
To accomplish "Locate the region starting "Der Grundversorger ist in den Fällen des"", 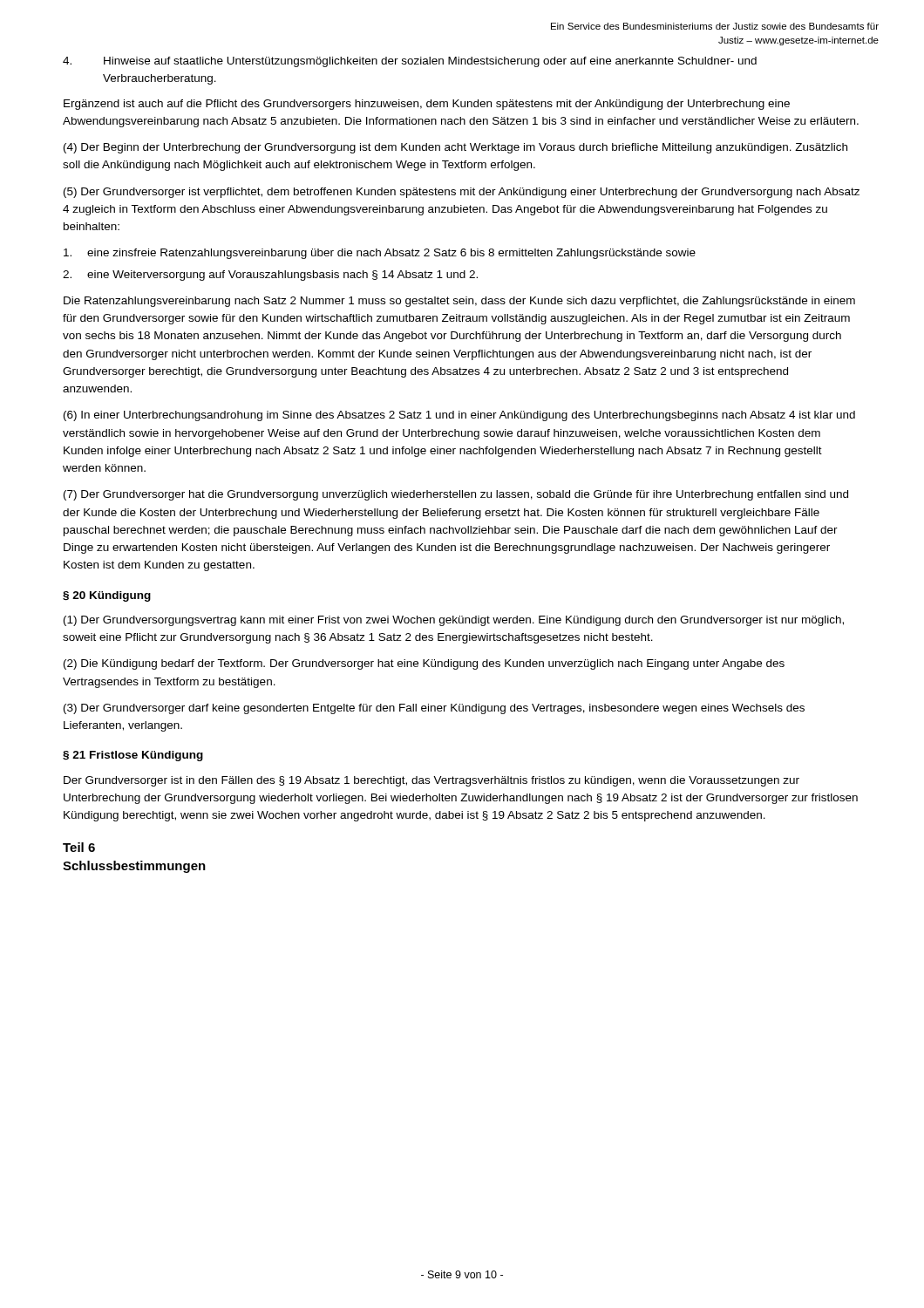I will pos(462,798).
